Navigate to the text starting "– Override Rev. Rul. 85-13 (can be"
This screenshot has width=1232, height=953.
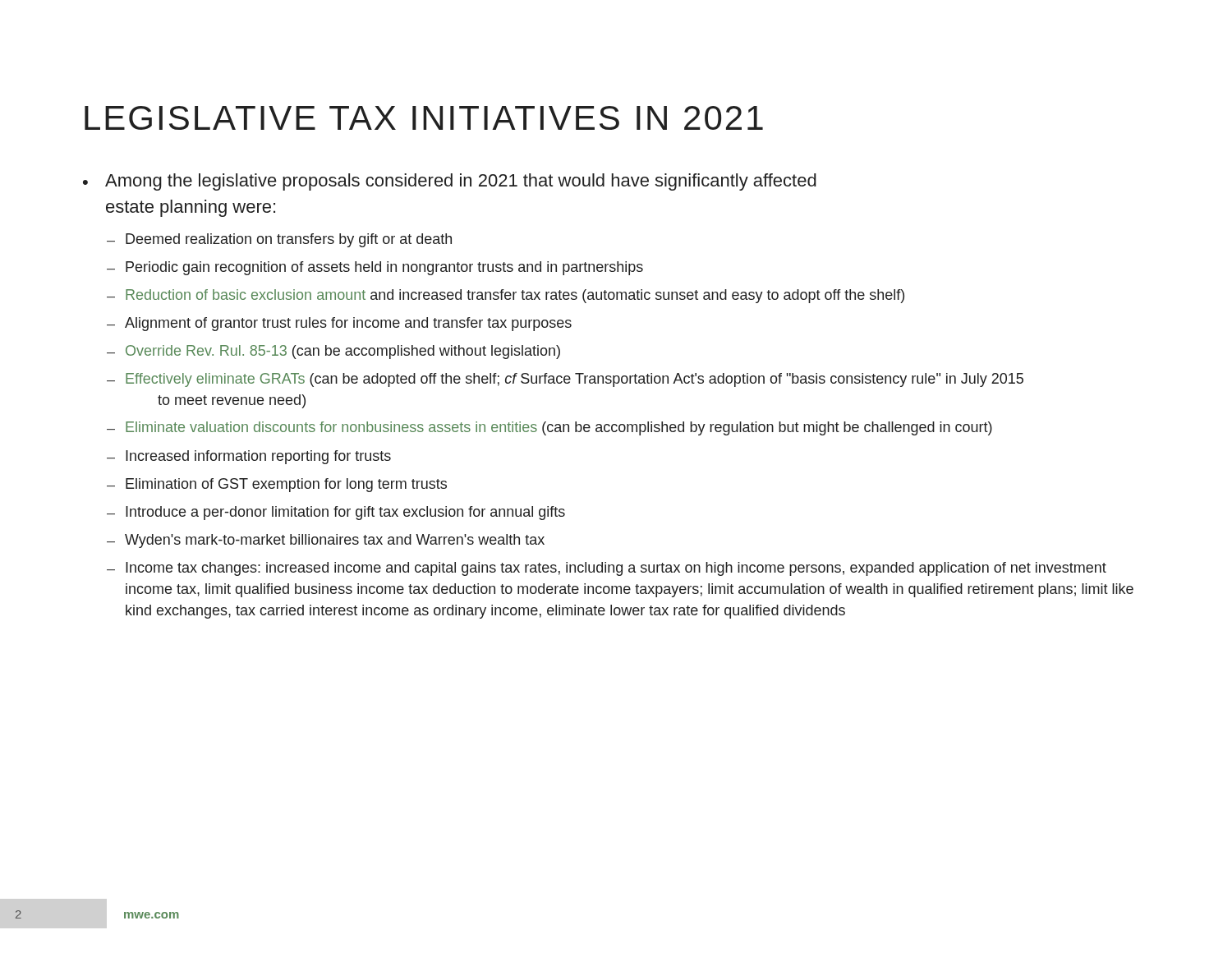click(333, 352)
